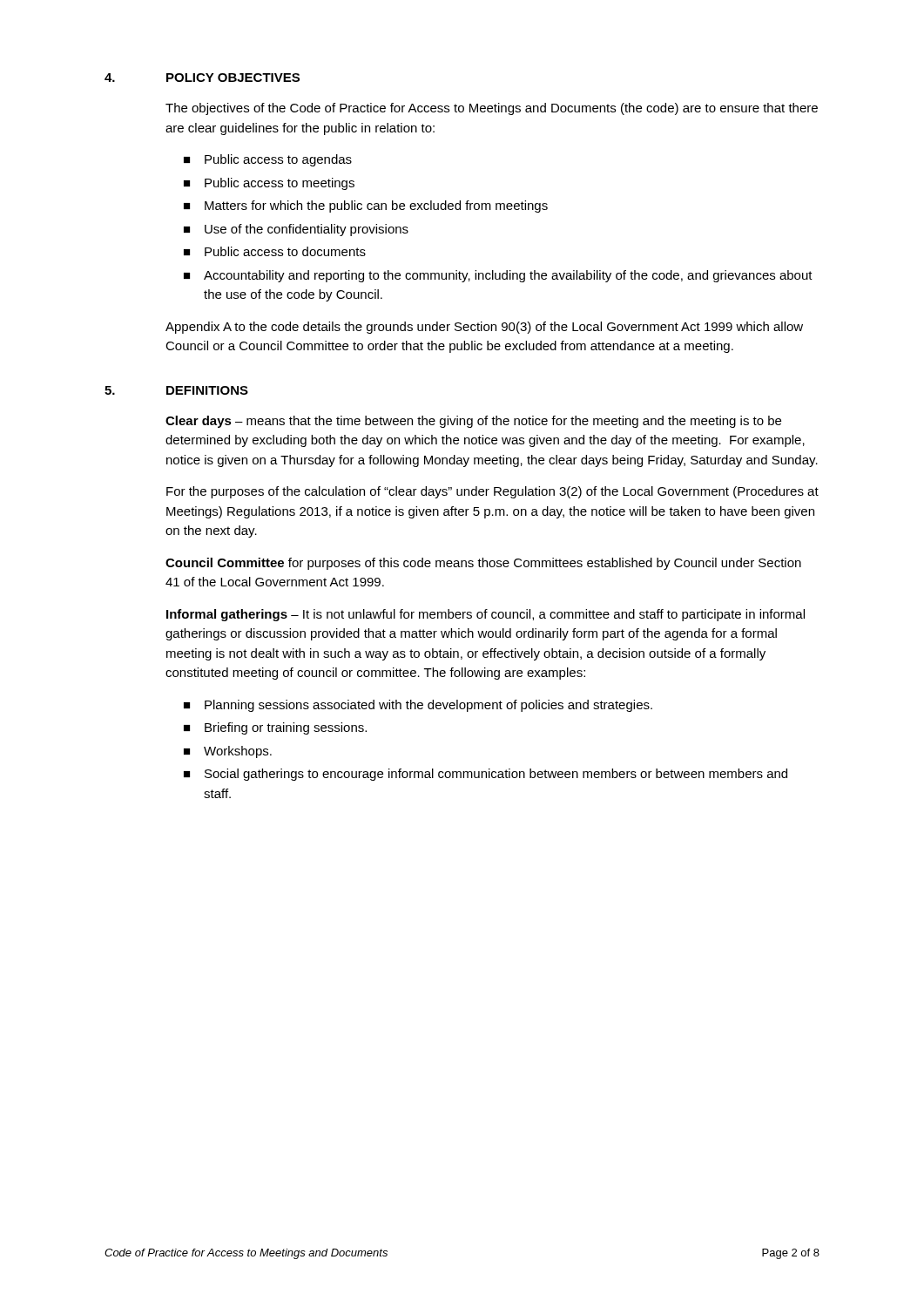Find the block on this page that starts "■ Social gatherings"

click(x=501, y=784)
